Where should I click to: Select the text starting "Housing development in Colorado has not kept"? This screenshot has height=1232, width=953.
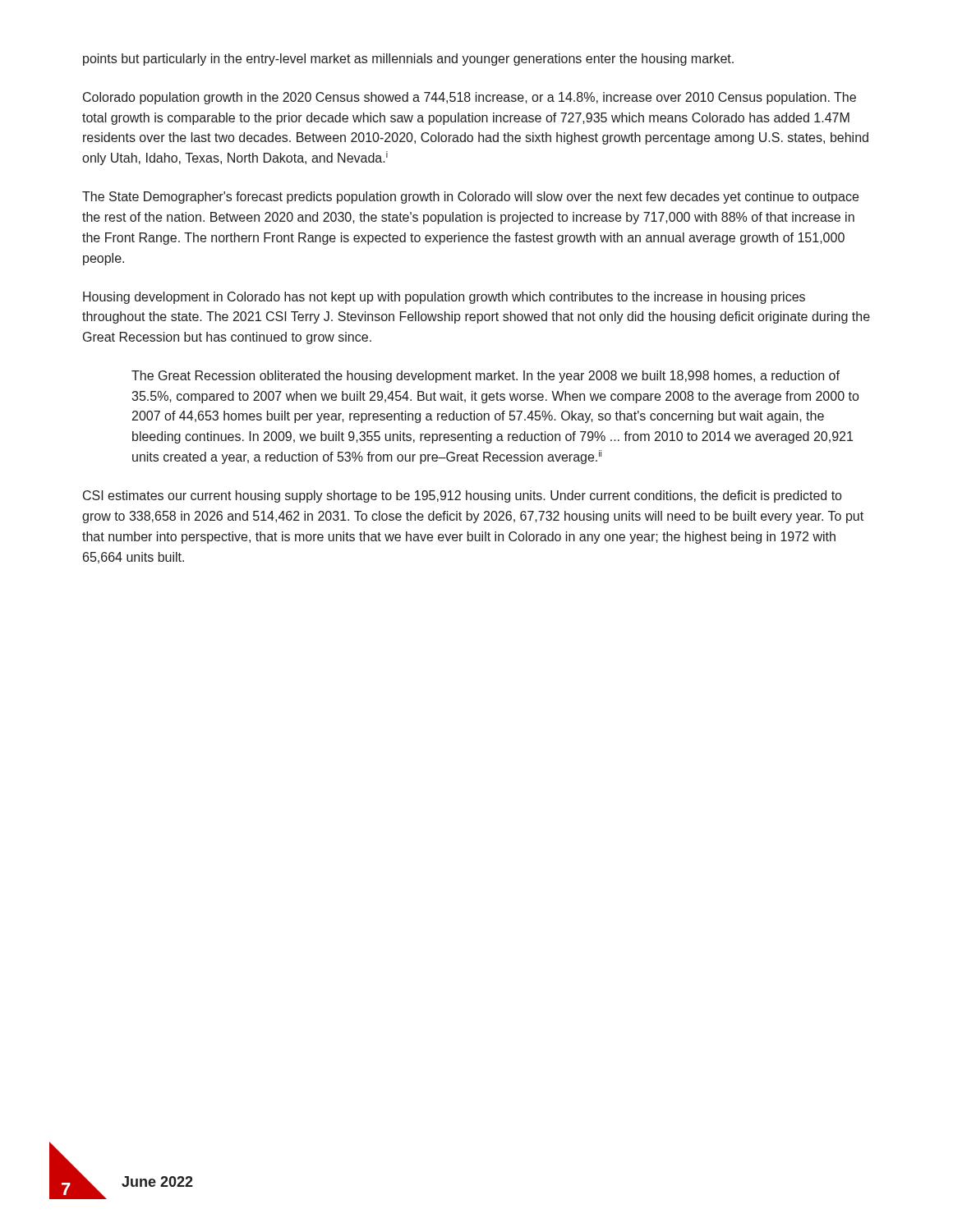tap(476, 317)
